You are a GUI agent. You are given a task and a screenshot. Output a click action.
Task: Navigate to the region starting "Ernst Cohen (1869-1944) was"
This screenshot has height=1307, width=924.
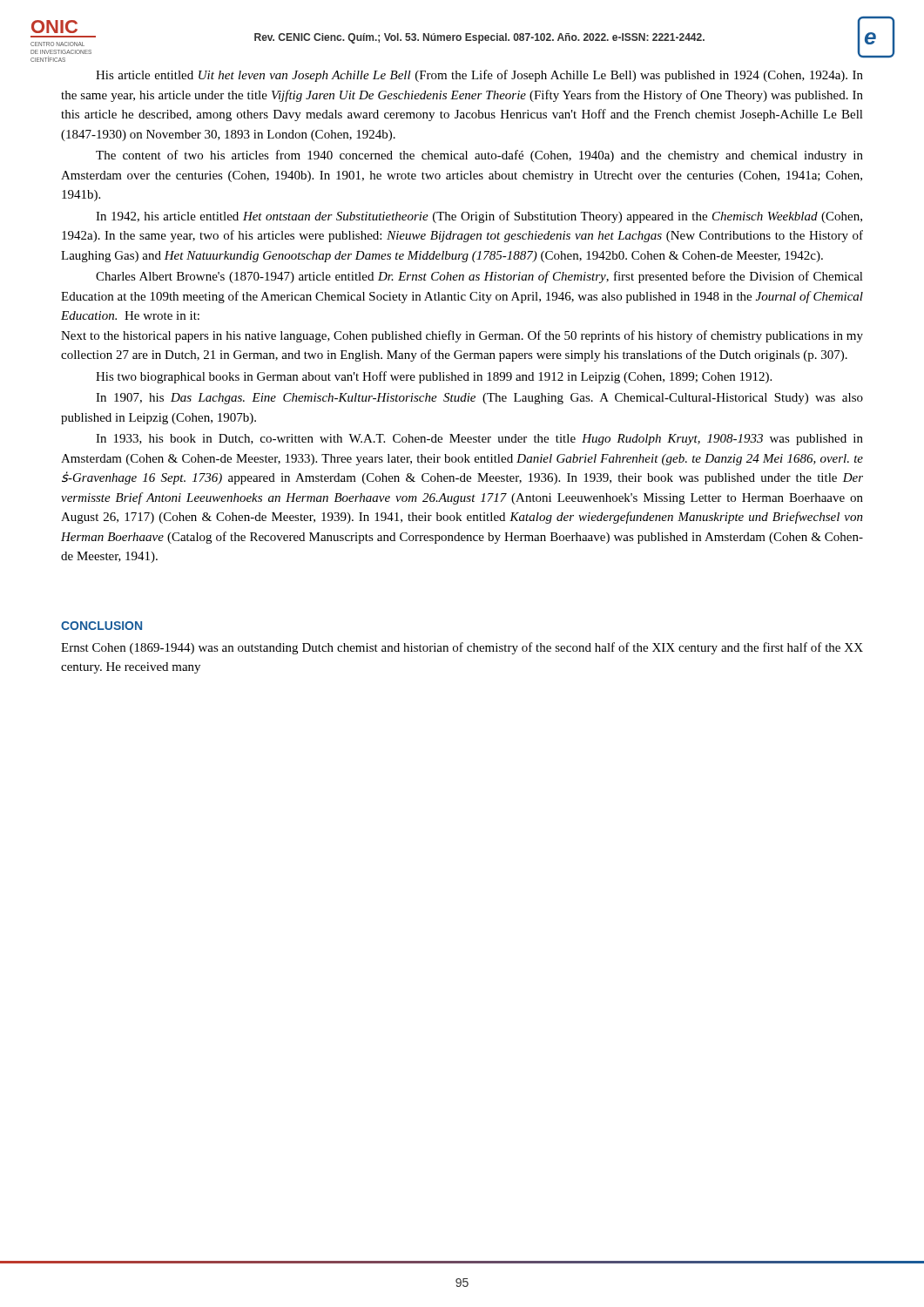pos(462,657)
